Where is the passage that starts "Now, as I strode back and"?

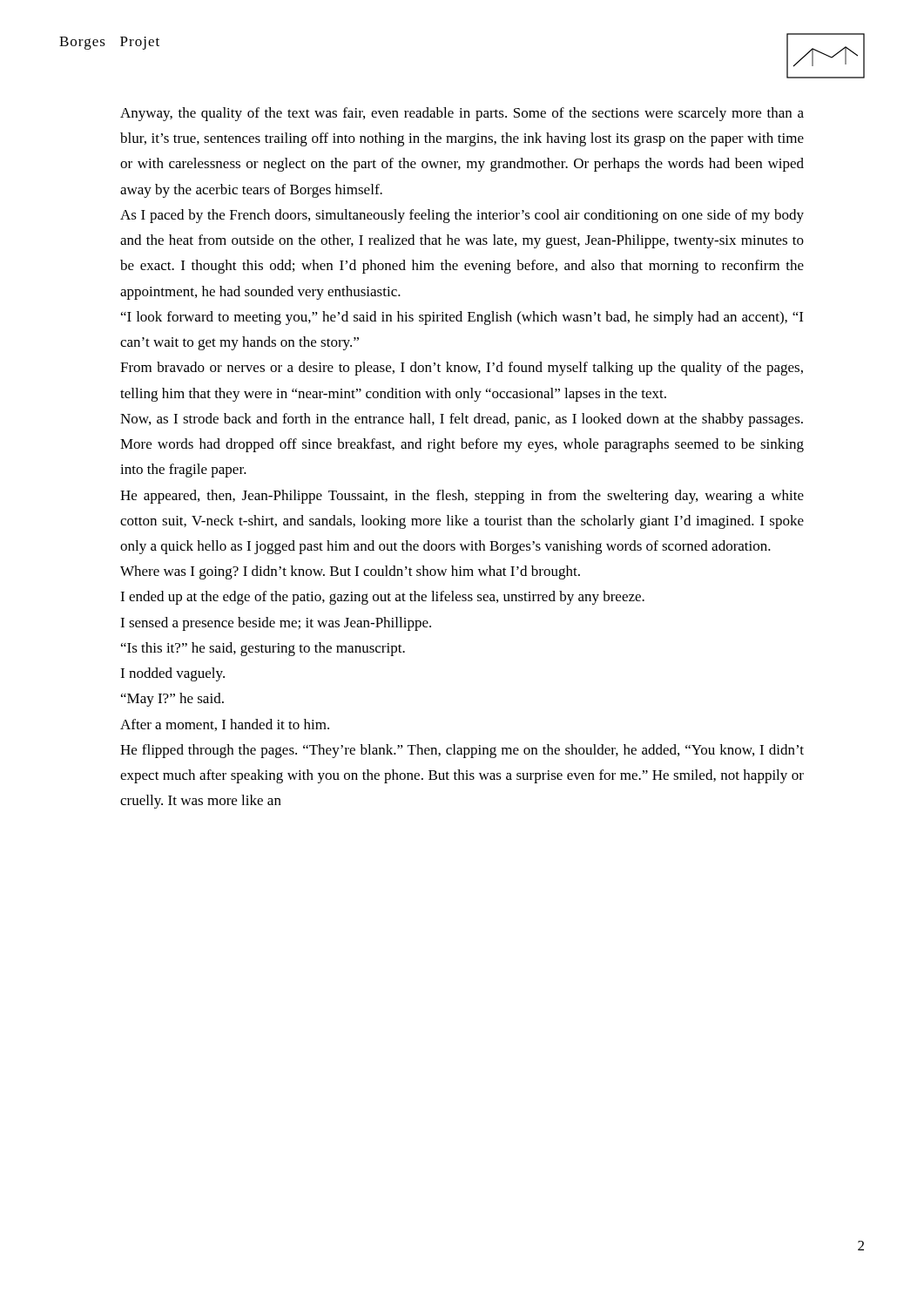coord(462,444)
